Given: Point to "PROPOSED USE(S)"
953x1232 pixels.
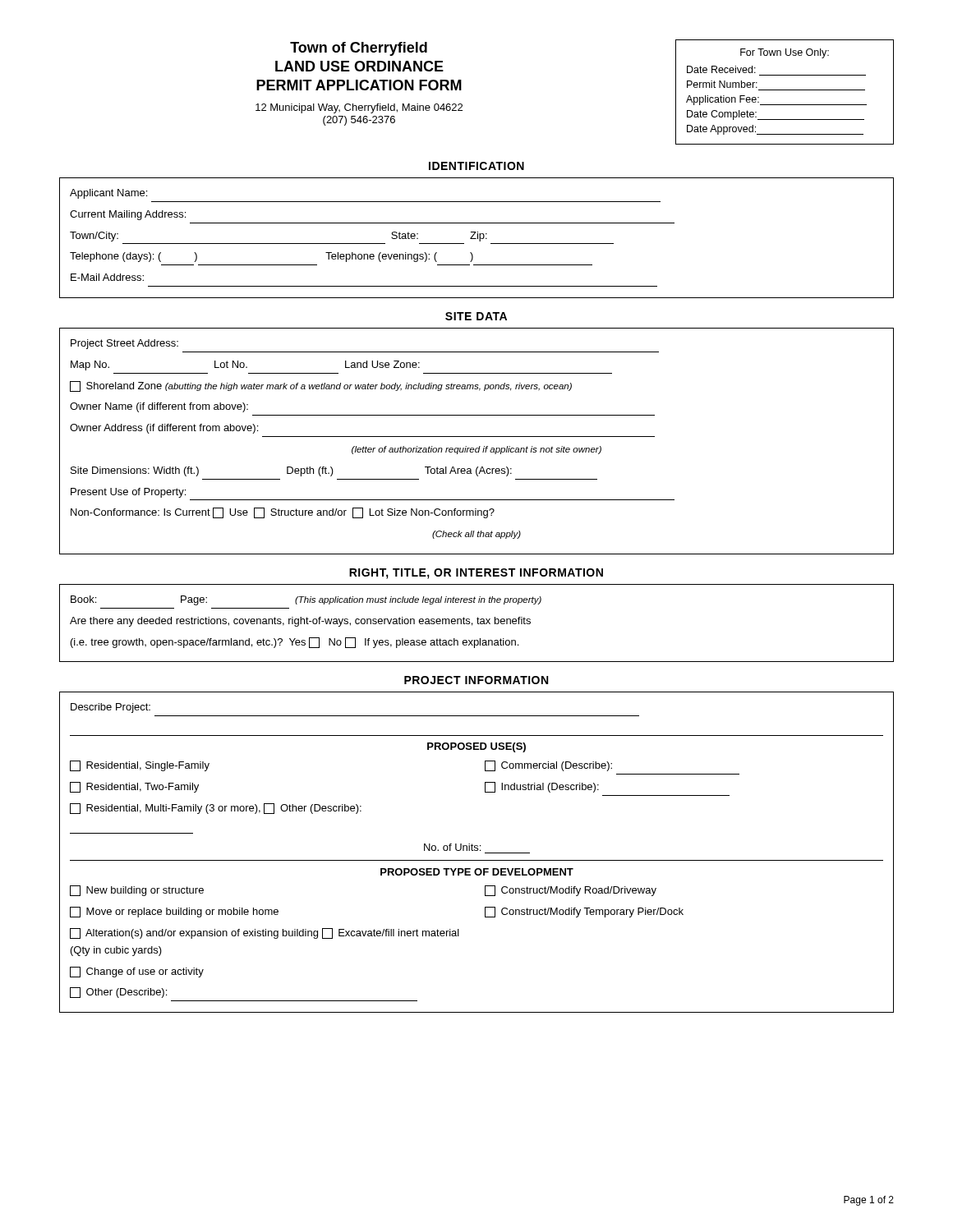Looking at the screenshot, I should (x=476, y=746).
